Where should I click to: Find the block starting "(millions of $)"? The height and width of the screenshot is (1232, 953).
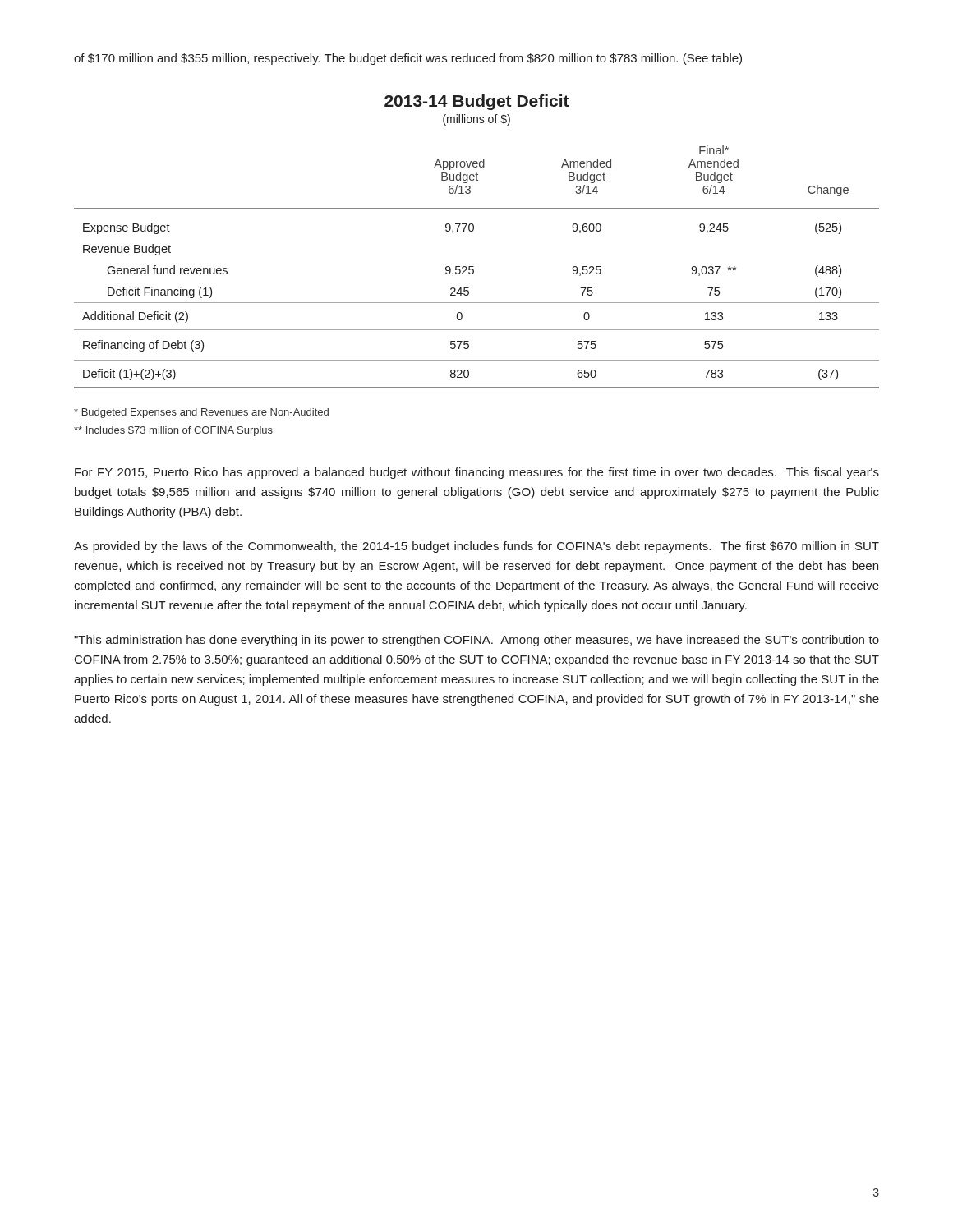(x=476, y=119)
